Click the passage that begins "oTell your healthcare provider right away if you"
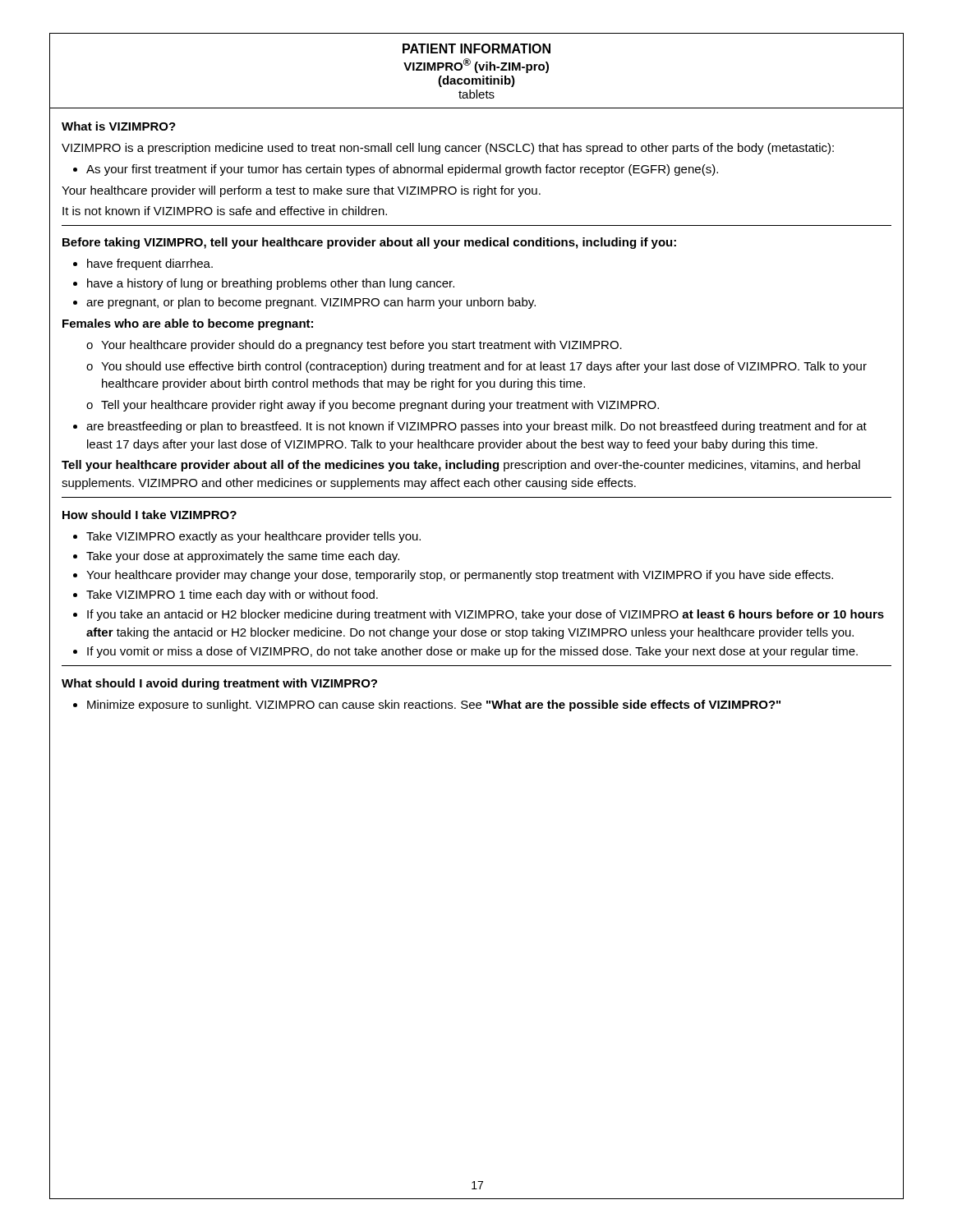953x1232 pixels. click(489, 405)
